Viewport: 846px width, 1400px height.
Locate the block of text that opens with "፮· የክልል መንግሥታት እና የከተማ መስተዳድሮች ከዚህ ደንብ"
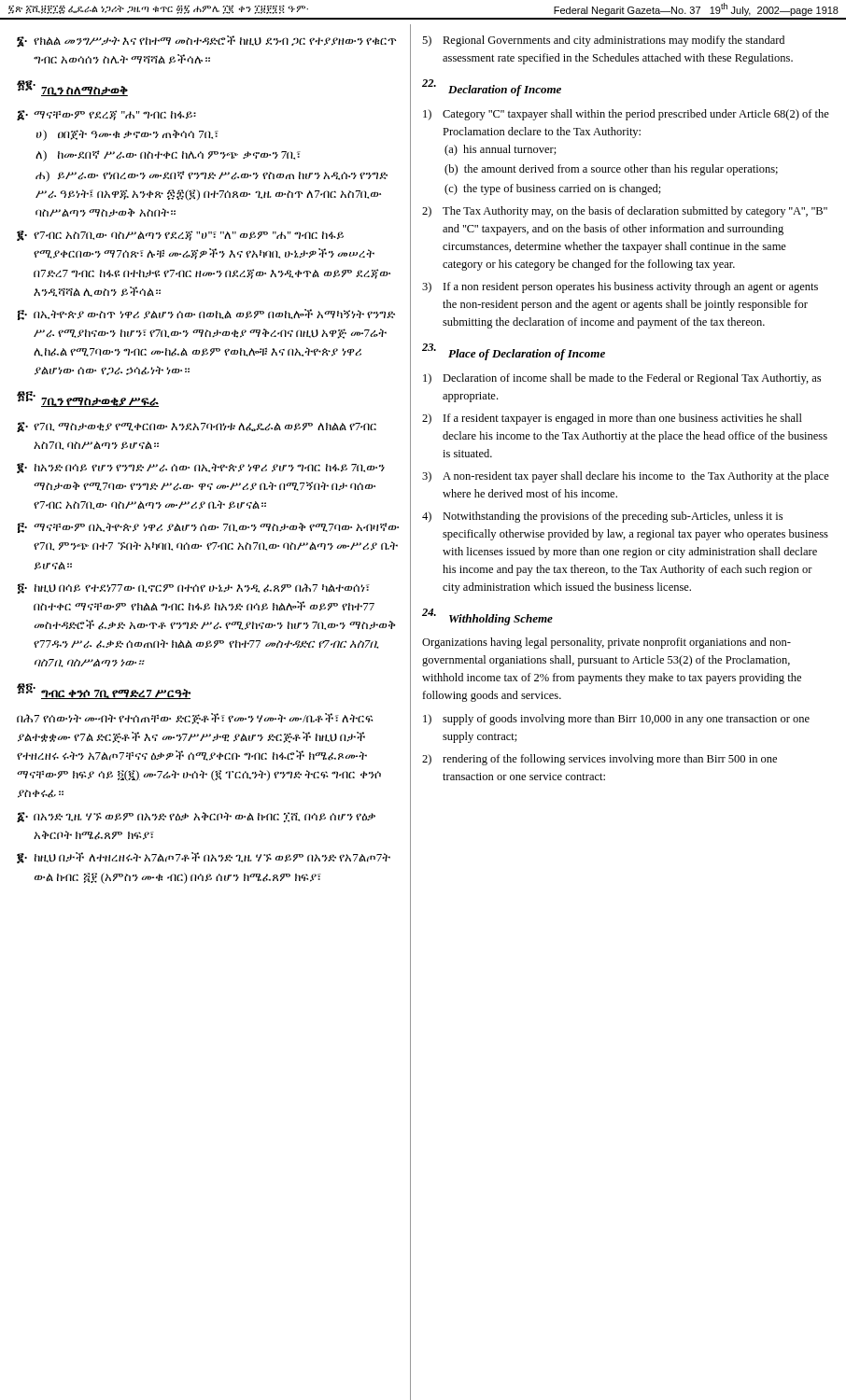pyautogui.click(x=209, y=51)
